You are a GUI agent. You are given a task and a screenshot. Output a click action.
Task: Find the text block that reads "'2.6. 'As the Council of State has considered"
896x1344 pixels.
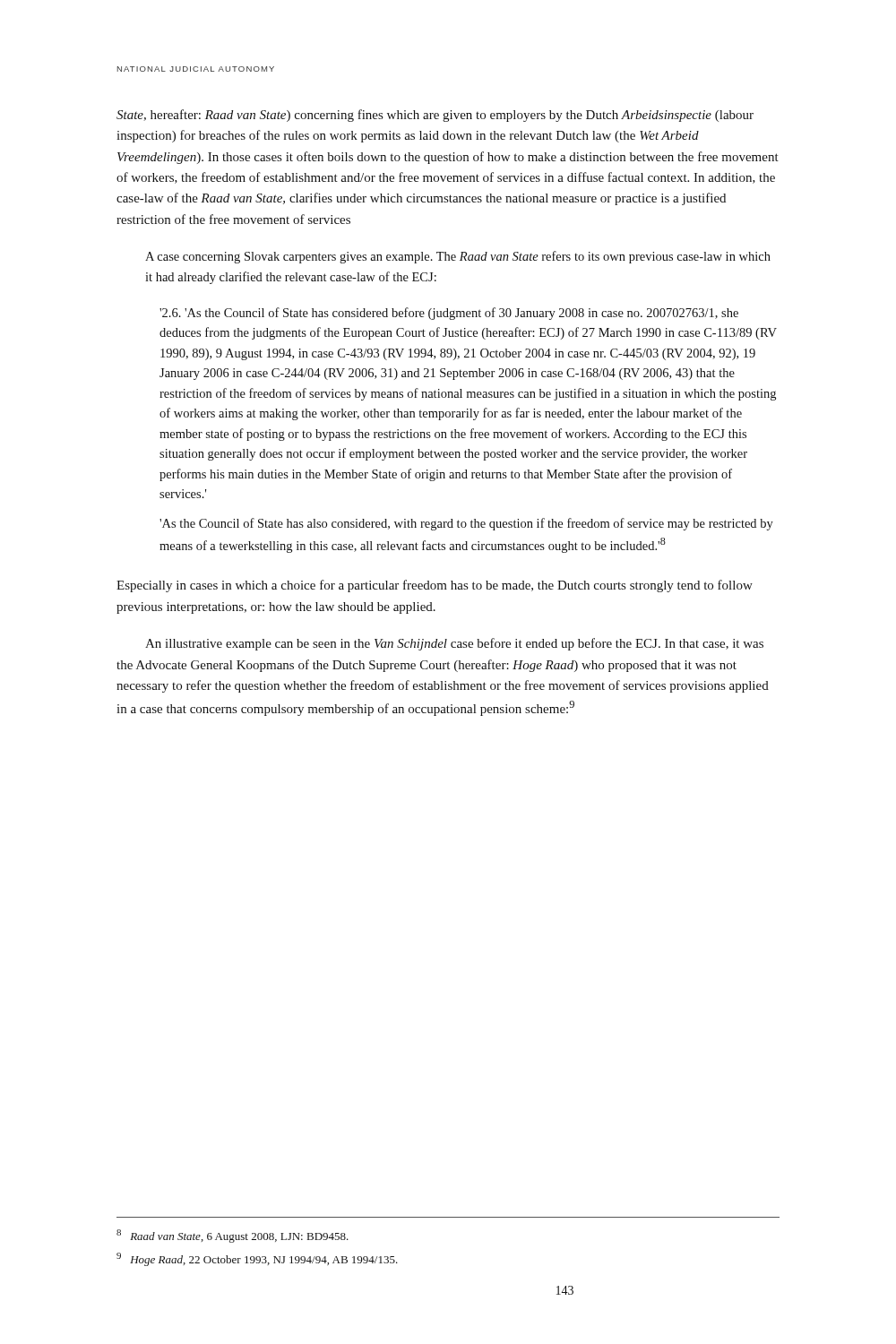point(468,403)
